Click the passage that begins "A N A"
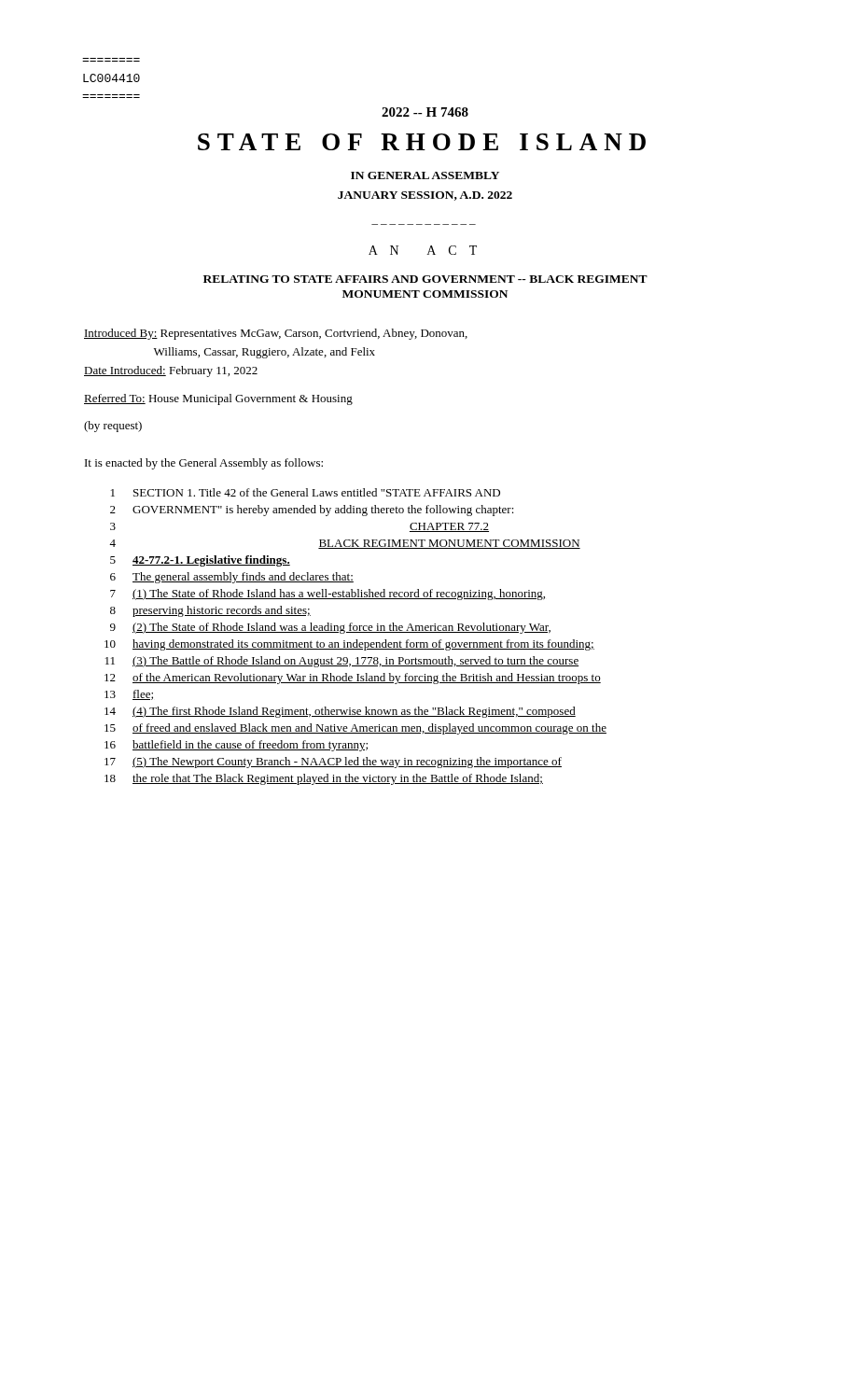850x1400 pixels. tap(425, 251)
